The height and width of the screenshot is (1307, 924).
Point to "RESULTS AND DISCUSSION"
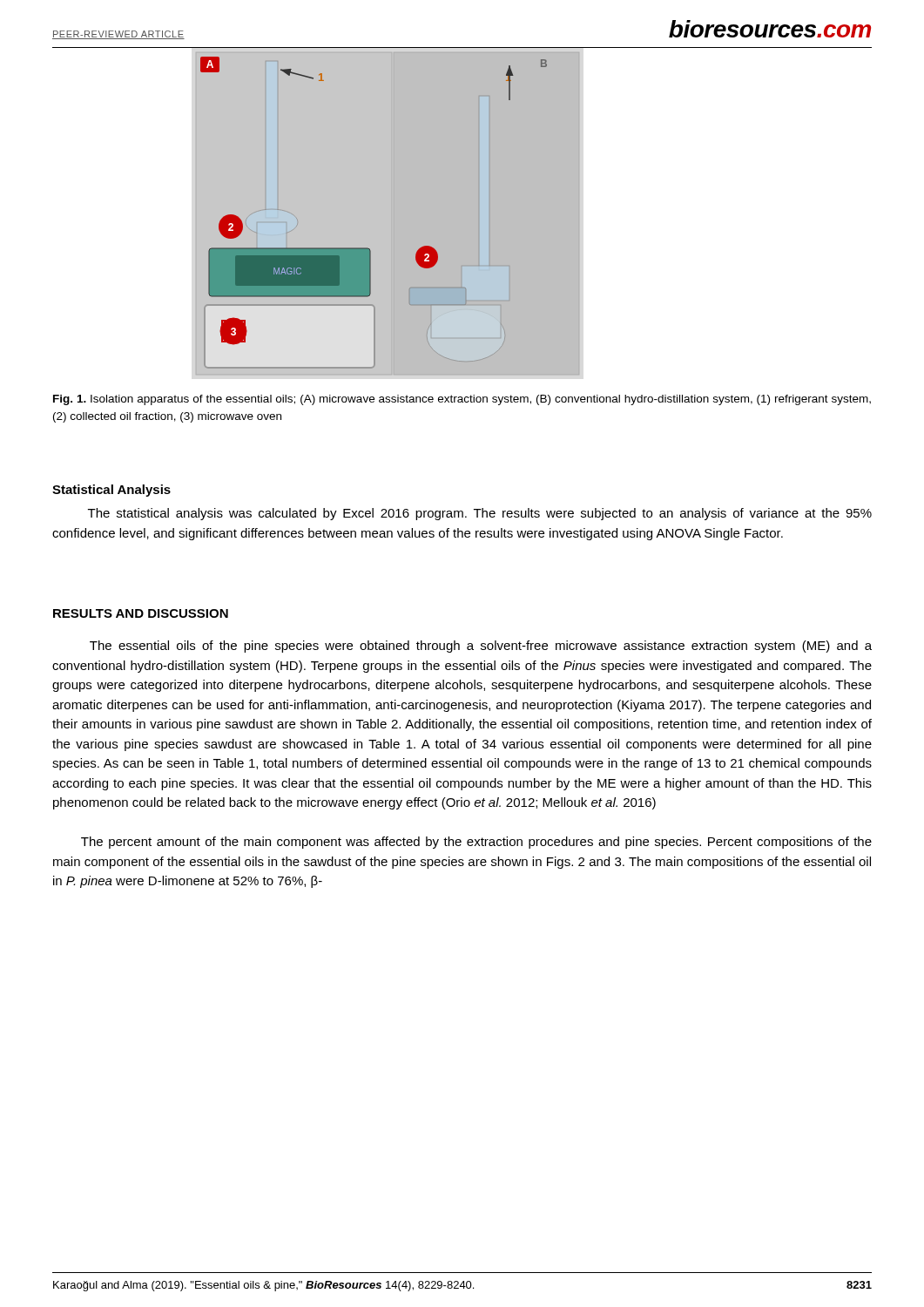[x=140, y=613]
